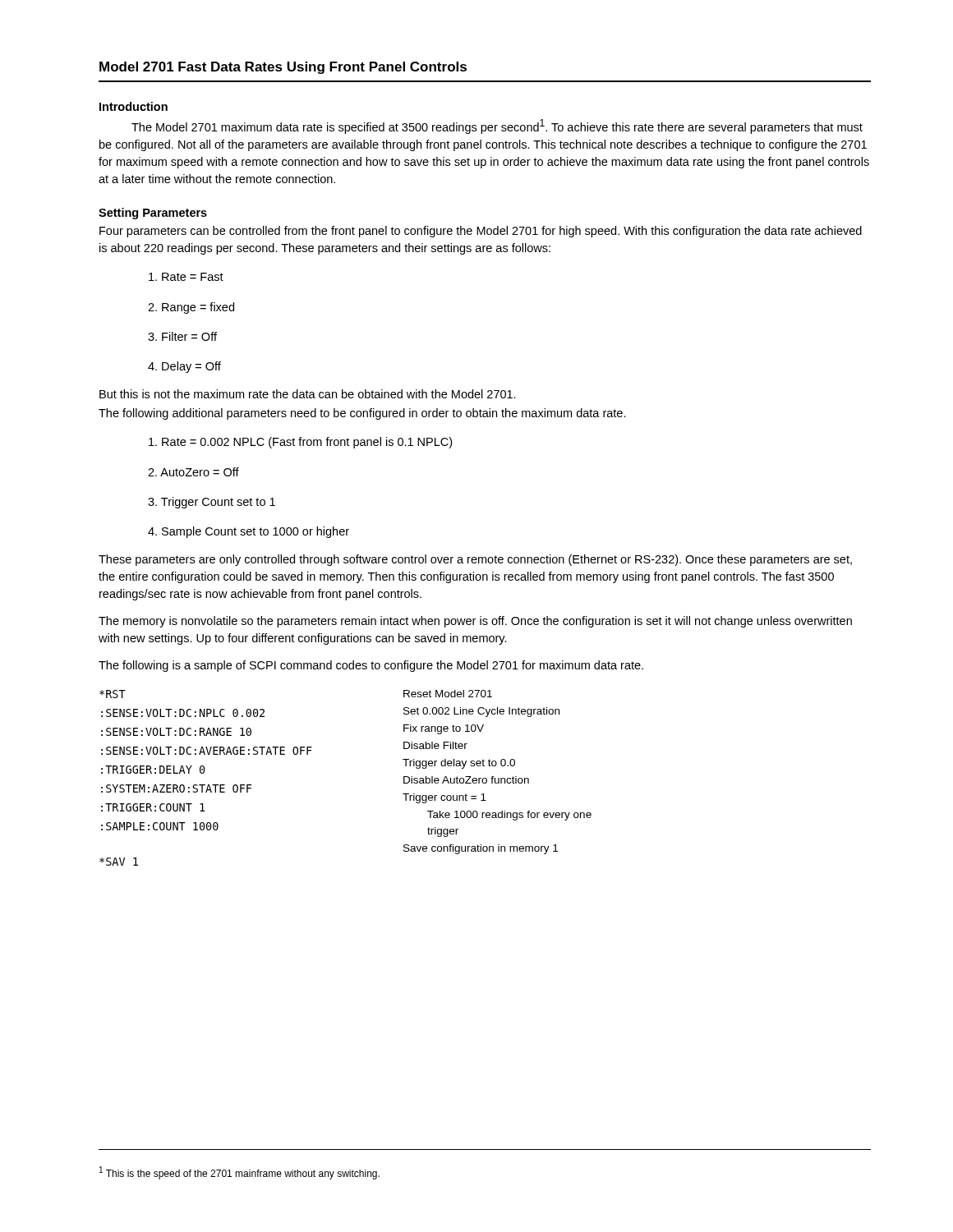Find the block on this page that starts "These parameters are only controlled through software control"
The image size is (953, 1232).
[485, 577]
